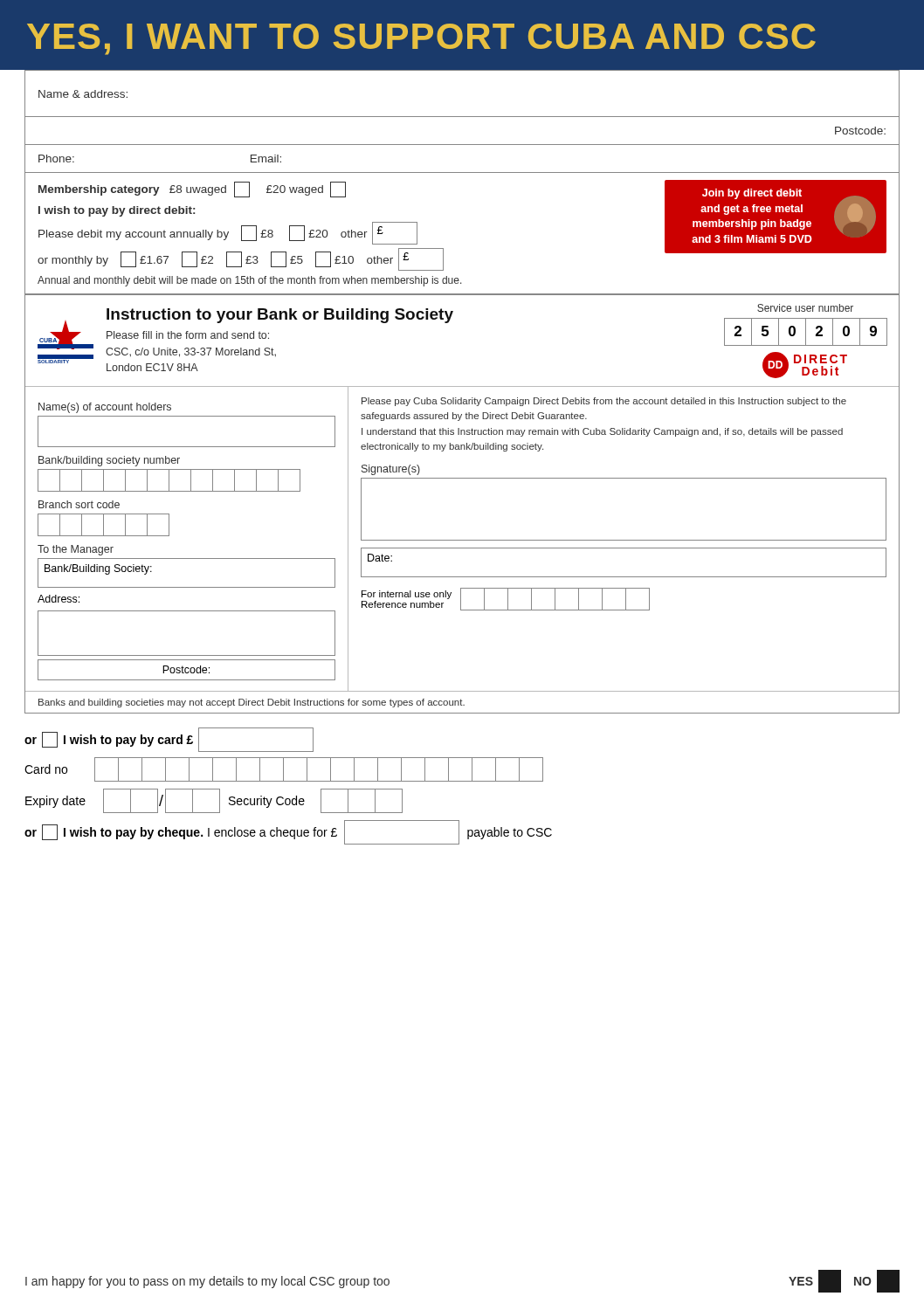Where is the passage that starts "or I wish to"?
924x1310 pixels.
click(x=462, y=786)
